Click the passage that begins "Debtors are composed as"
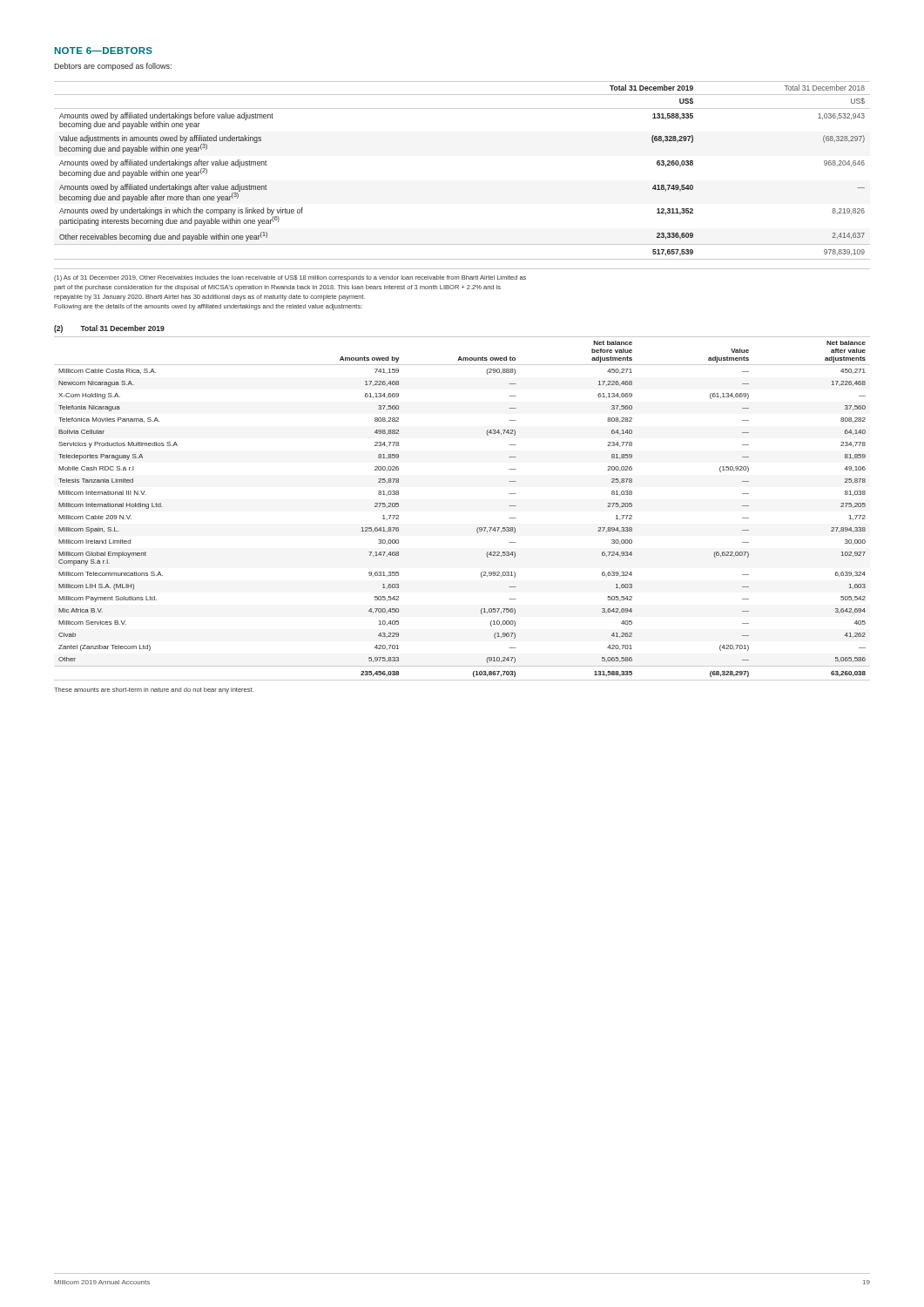Viewport: 924px width, 1307px height. (x=113, y=66)
